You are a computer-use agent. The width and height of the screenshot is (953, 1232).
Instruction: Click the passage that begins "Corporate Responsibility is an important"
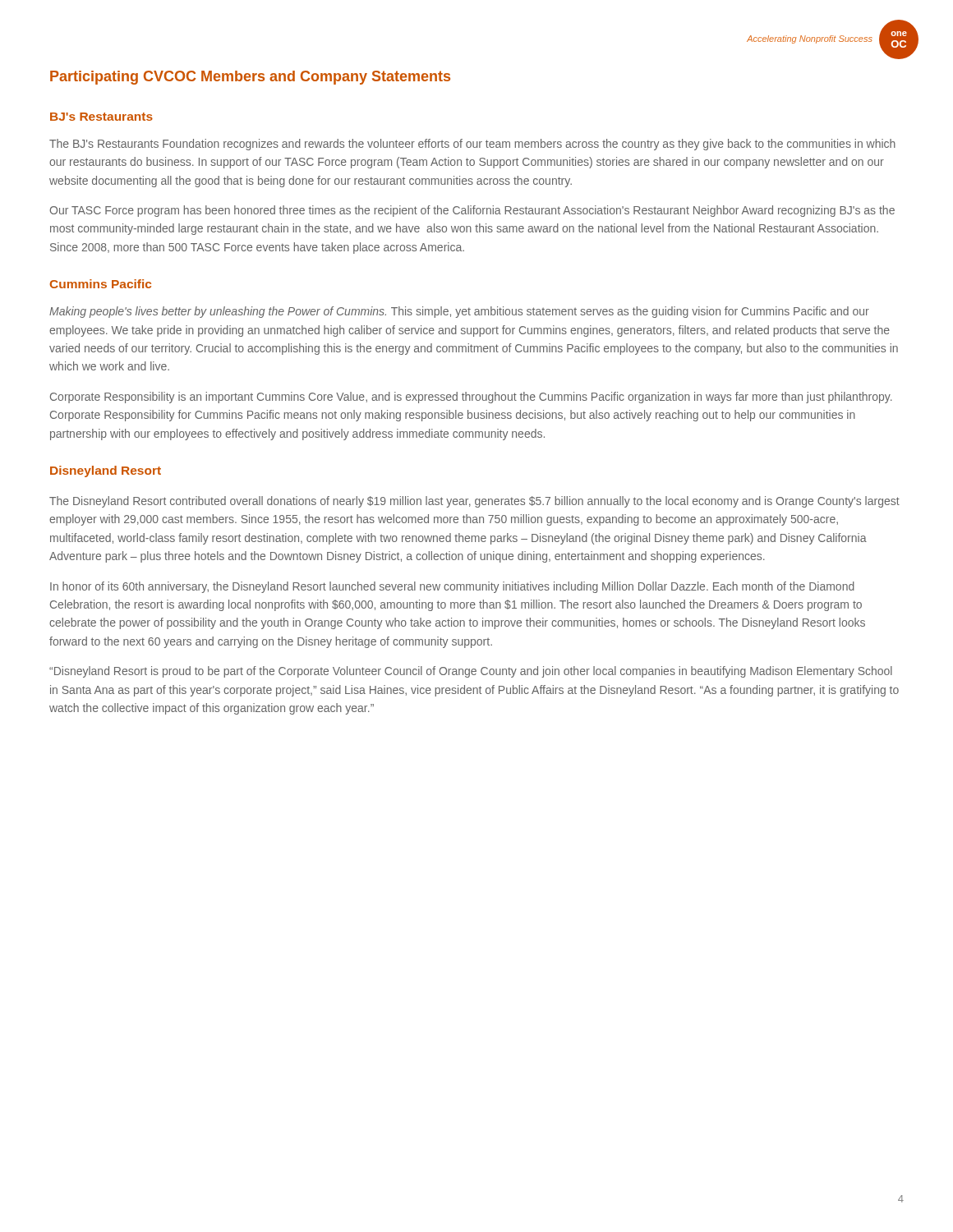tap(471, 415)
